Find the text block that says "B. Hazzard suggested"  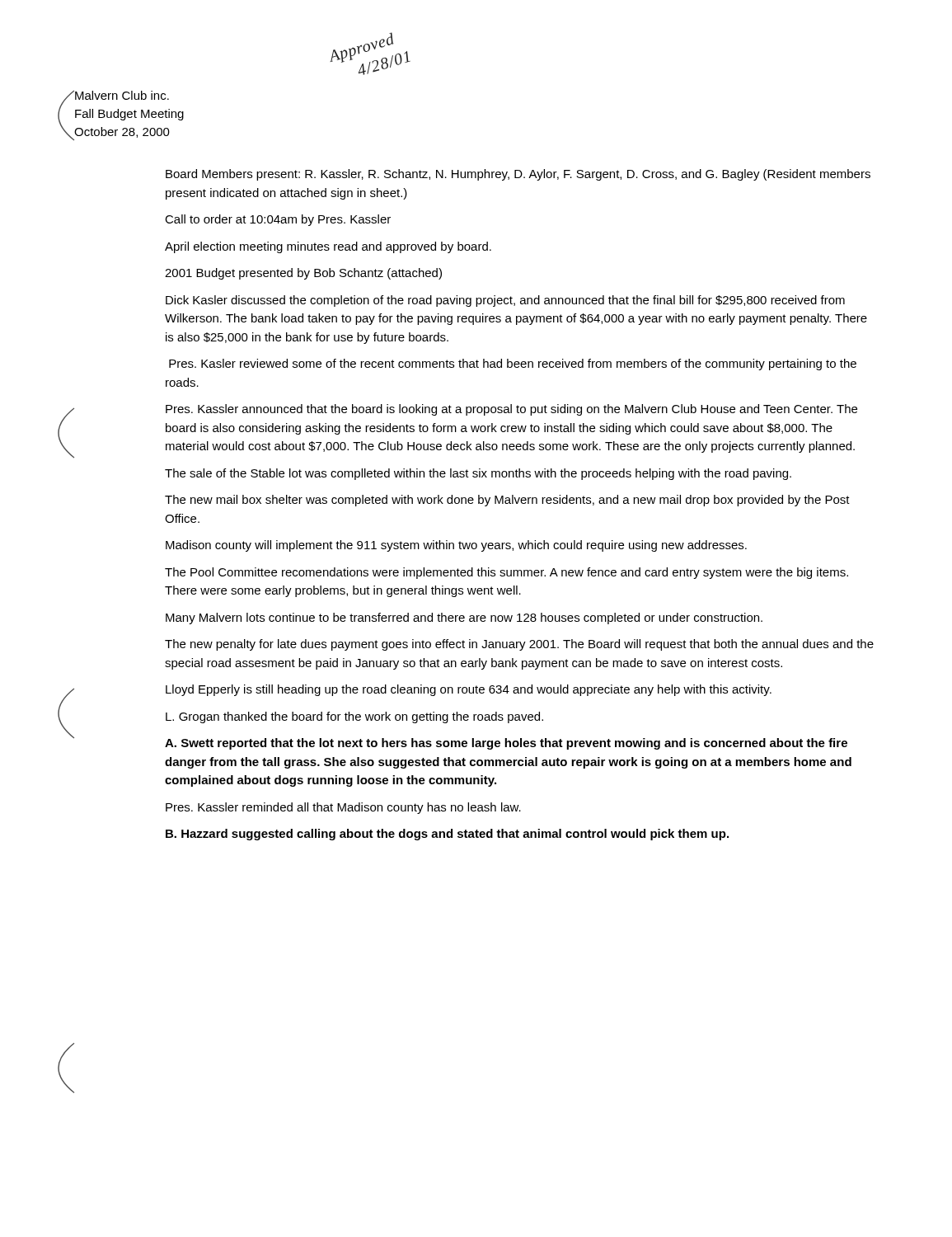point(521,834)
